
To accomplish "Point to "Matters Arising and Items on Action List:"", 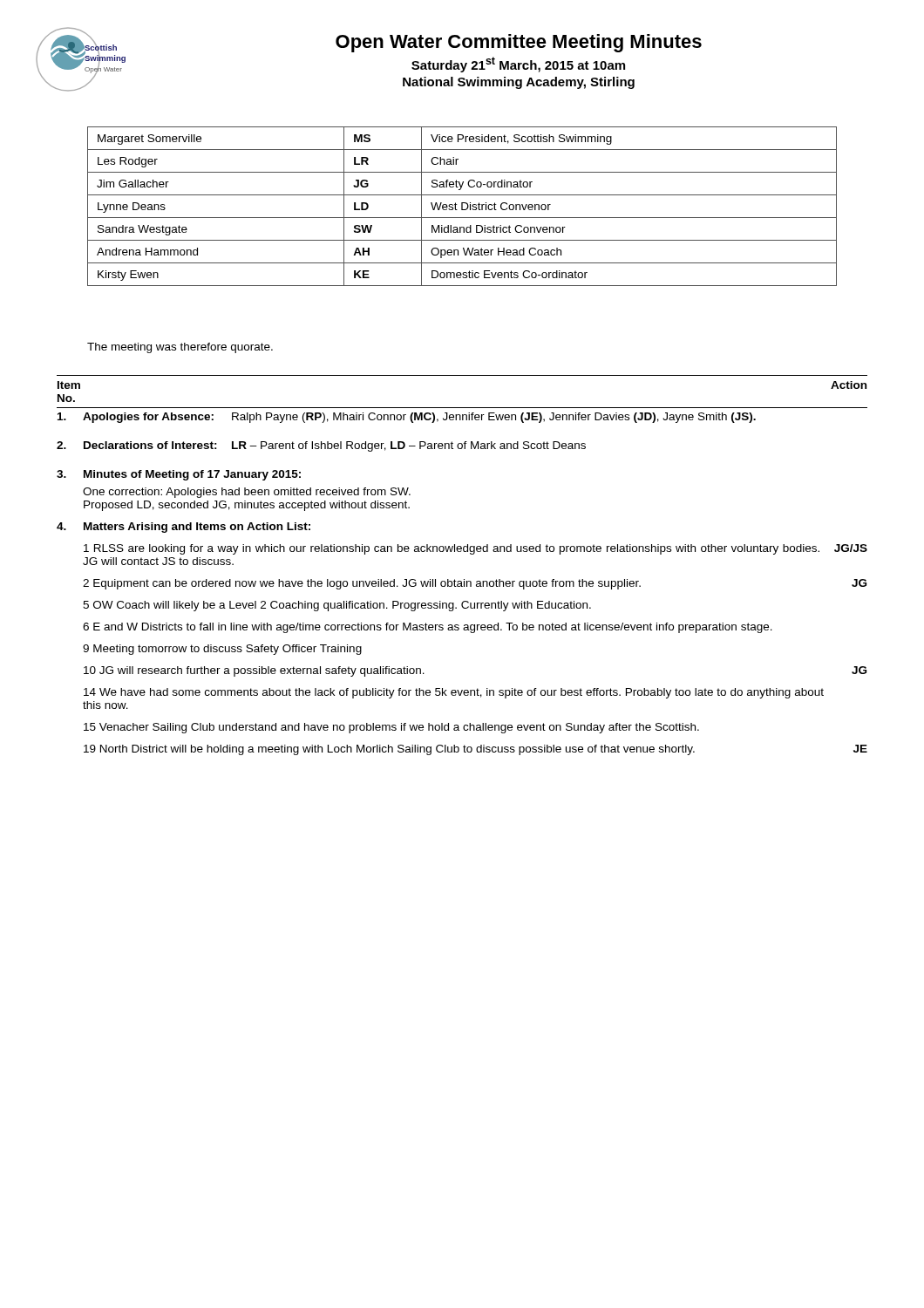I will click(197, 526).
